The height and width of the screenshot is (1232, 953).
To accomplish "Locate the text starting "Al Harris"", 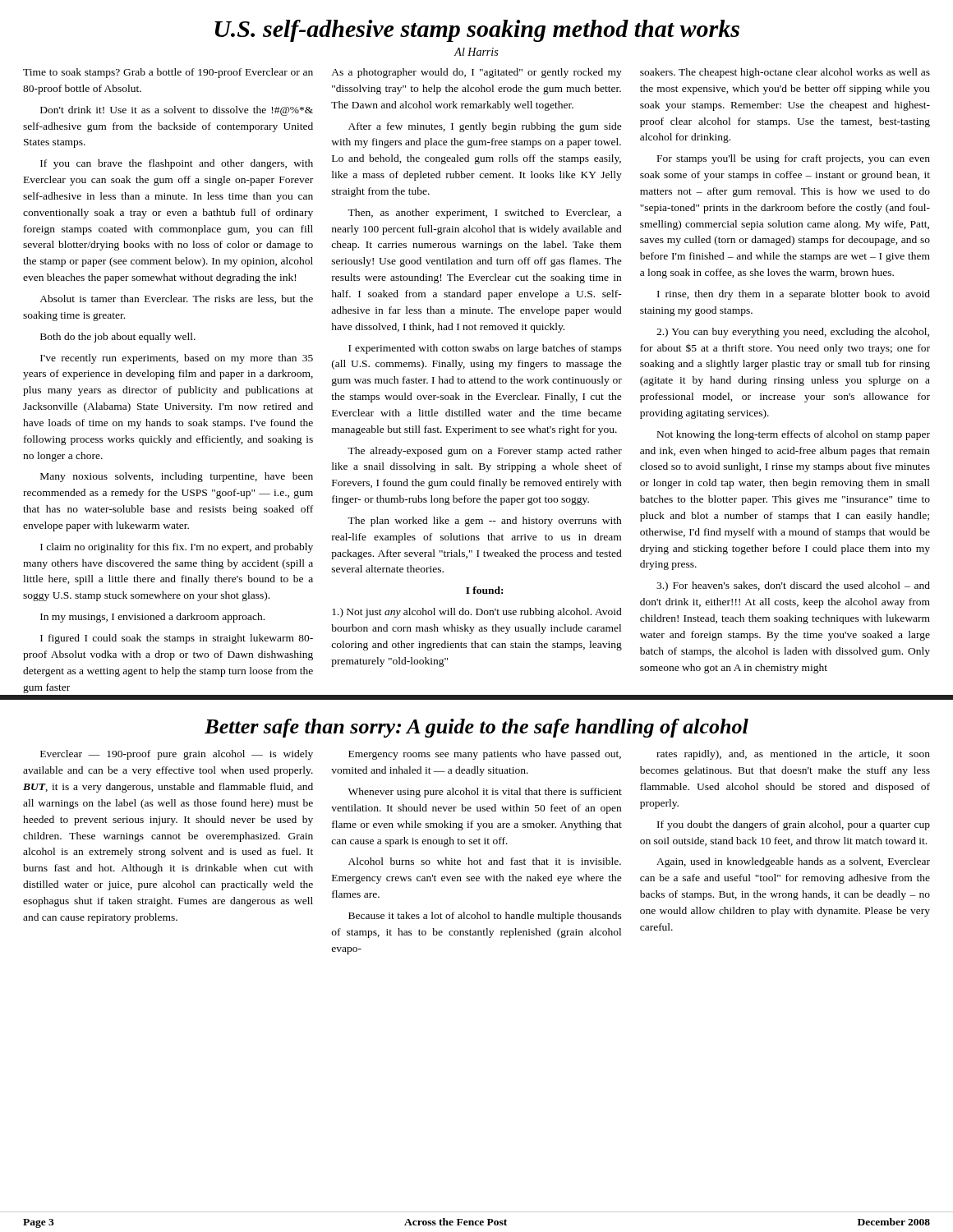I will (476, 52).
